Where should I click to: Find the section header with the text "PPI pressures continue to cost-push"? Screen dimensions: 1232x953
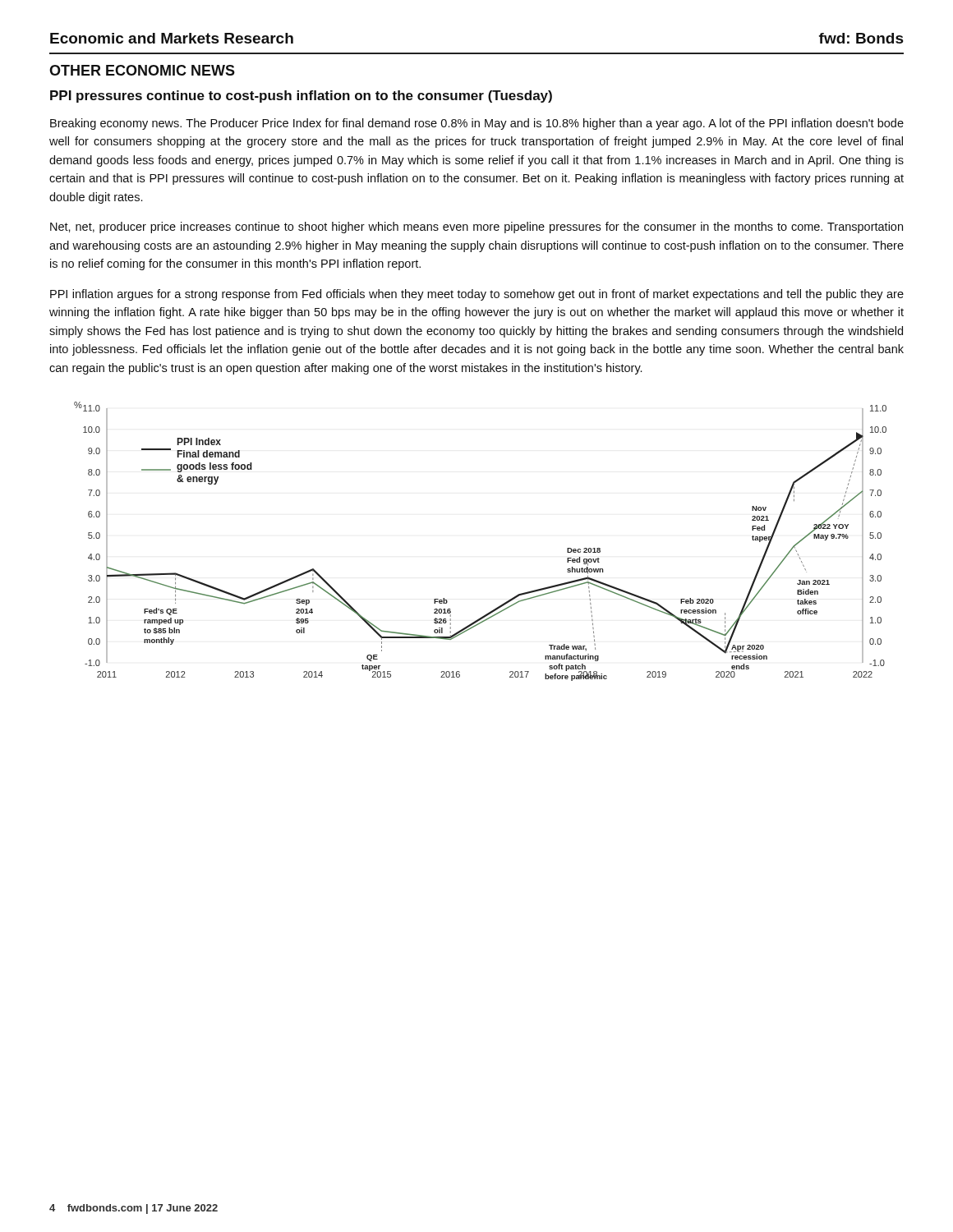pos(301,96)
